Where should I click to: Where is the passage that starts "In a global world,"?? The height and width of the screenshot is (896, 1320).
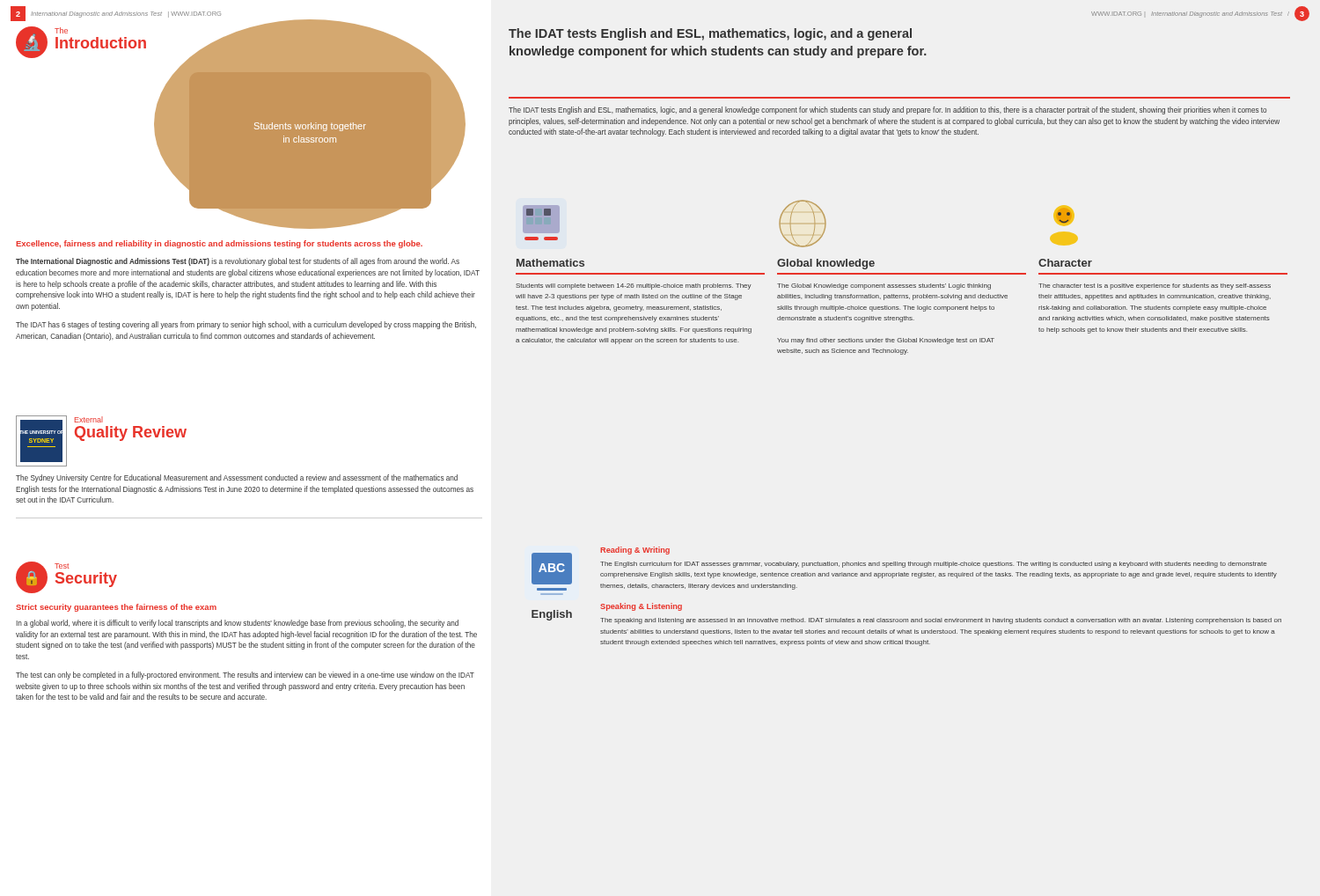(247, 640)
